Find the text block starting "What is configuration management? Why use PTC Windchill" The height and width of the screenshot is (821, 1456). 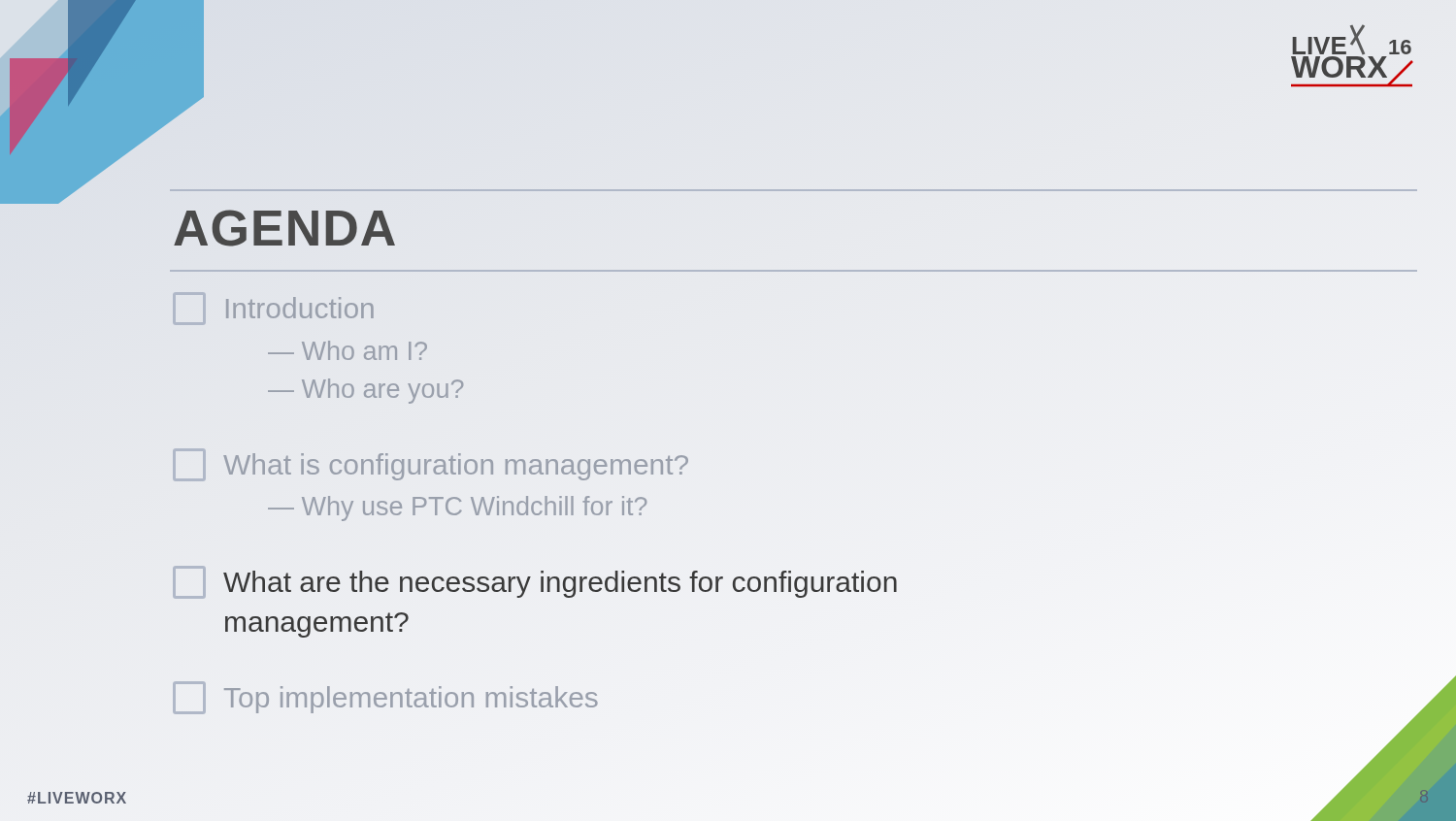[430, 465]
